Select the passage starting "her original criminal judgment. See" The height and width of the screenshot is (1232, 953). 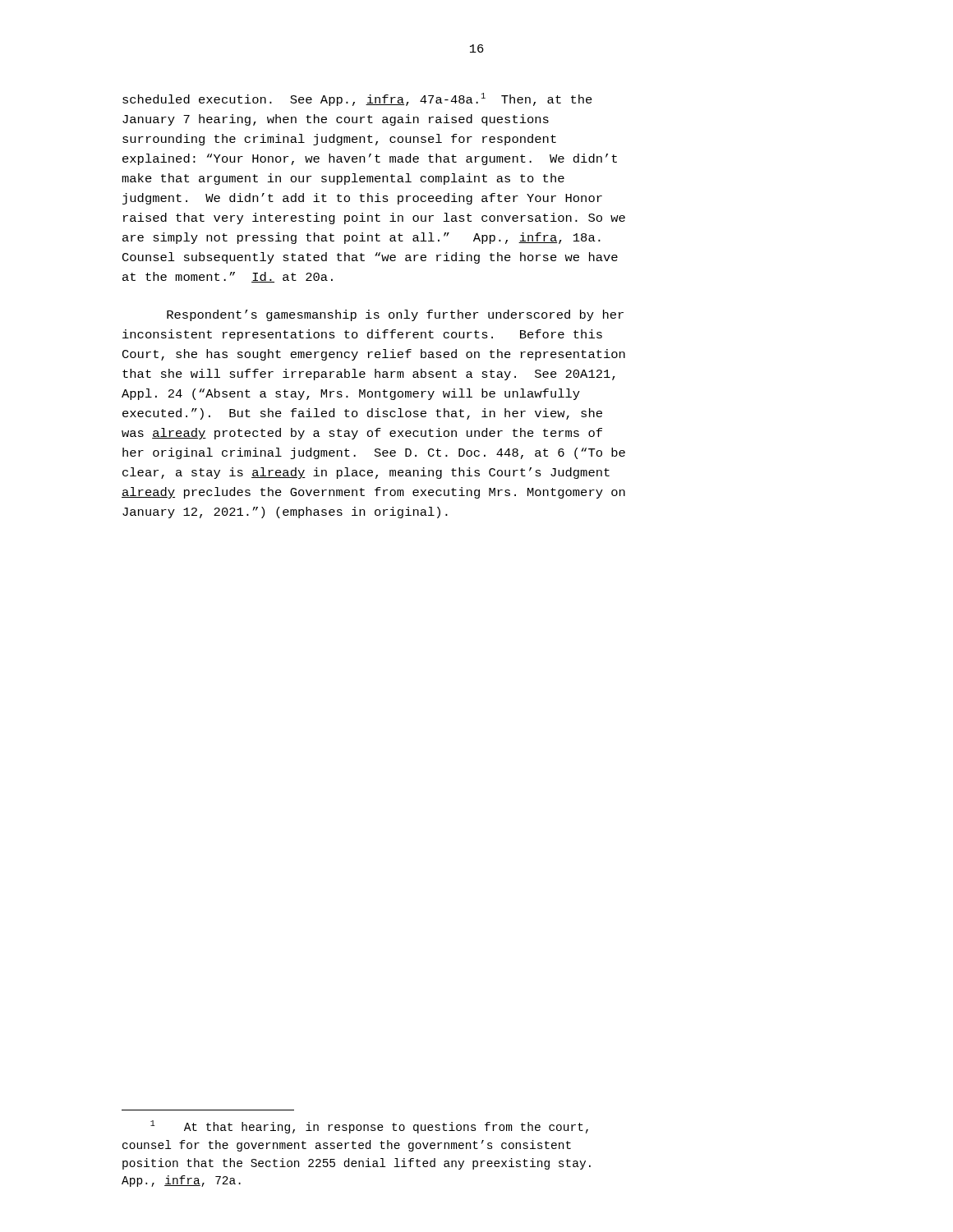[x=374, y=454]
